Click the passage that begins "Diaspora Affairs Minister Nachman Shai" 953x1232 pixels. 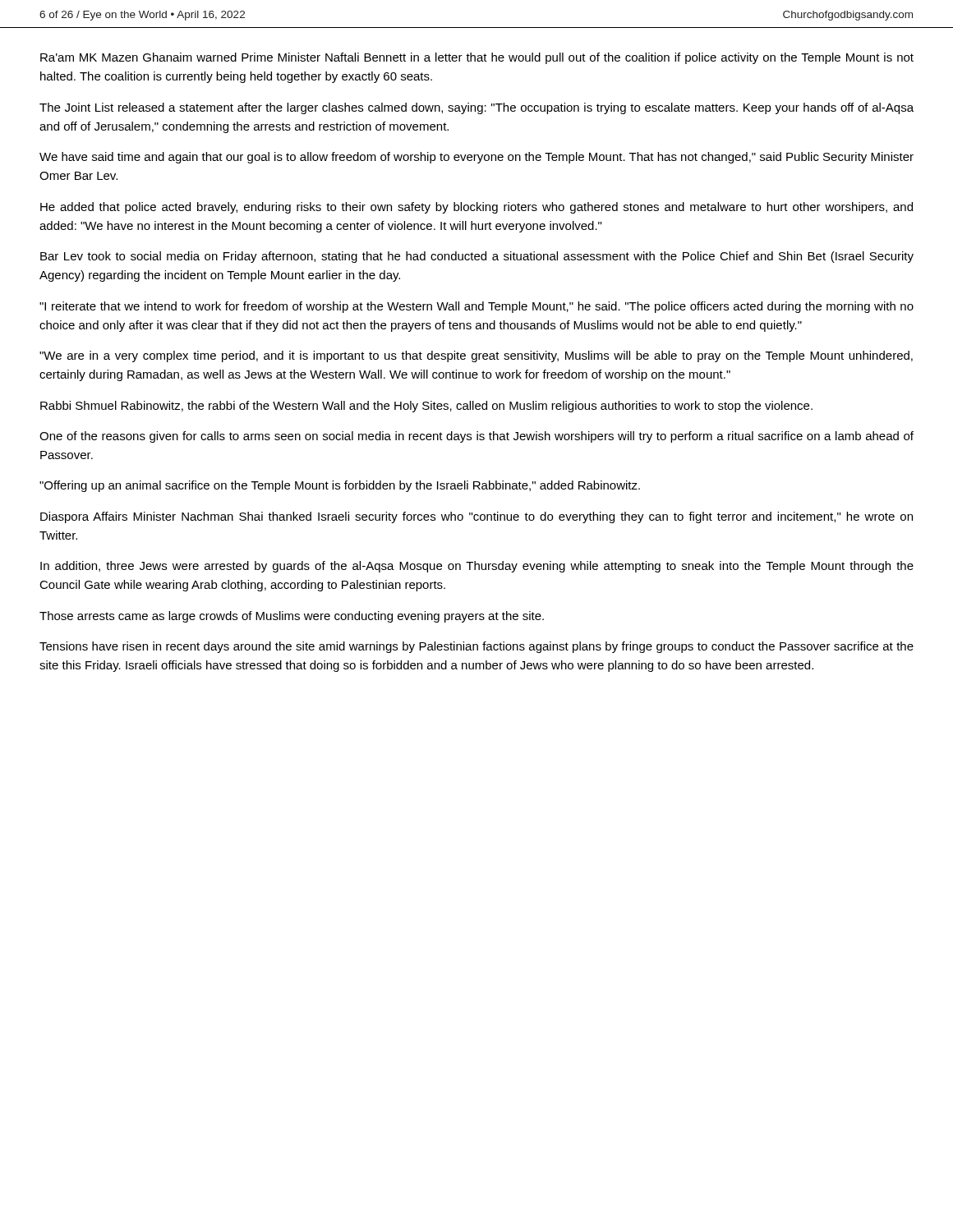(476, 525)
